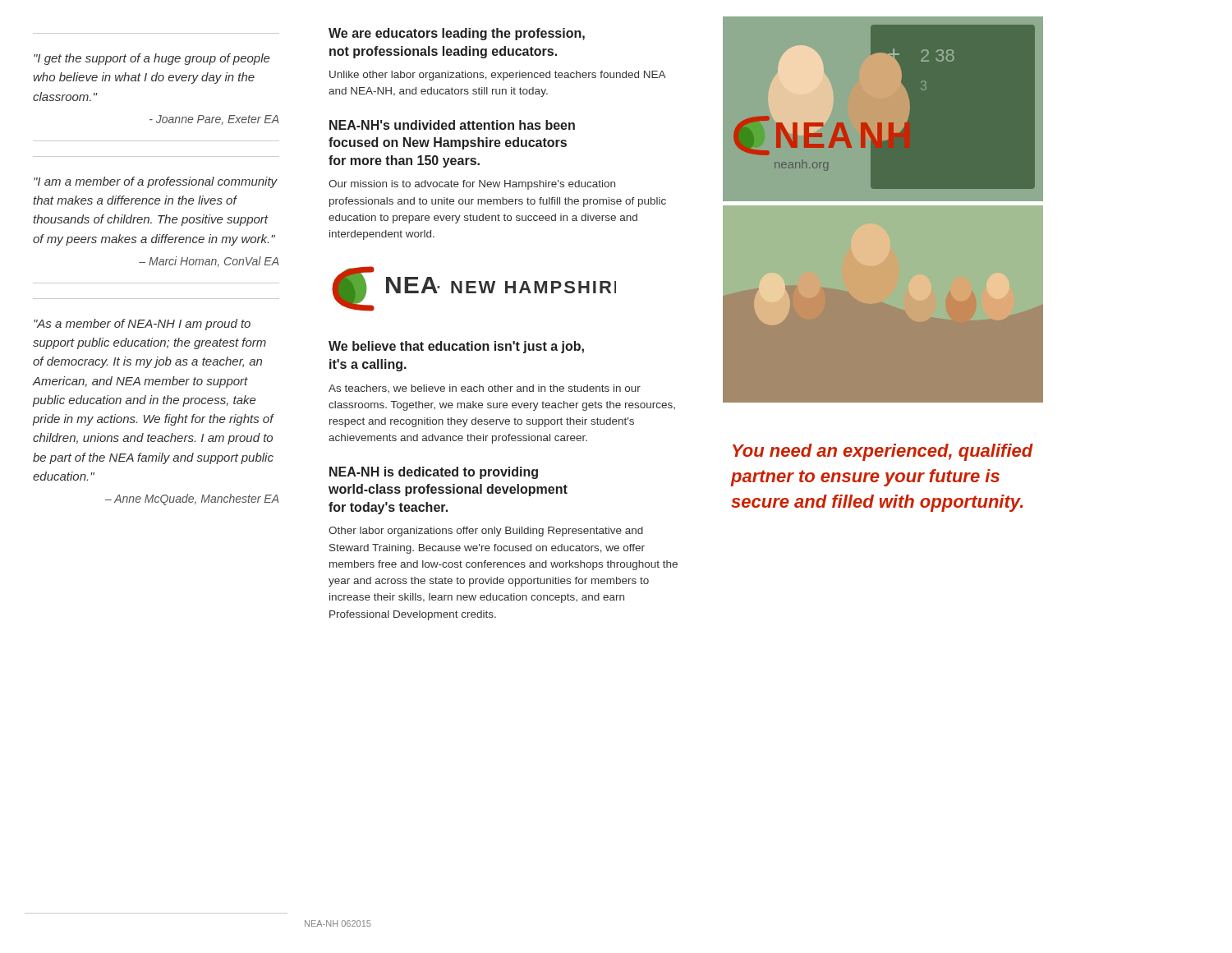
Task: Where is the passage that starts ""I get the support"?
Action: pos(156,87)
